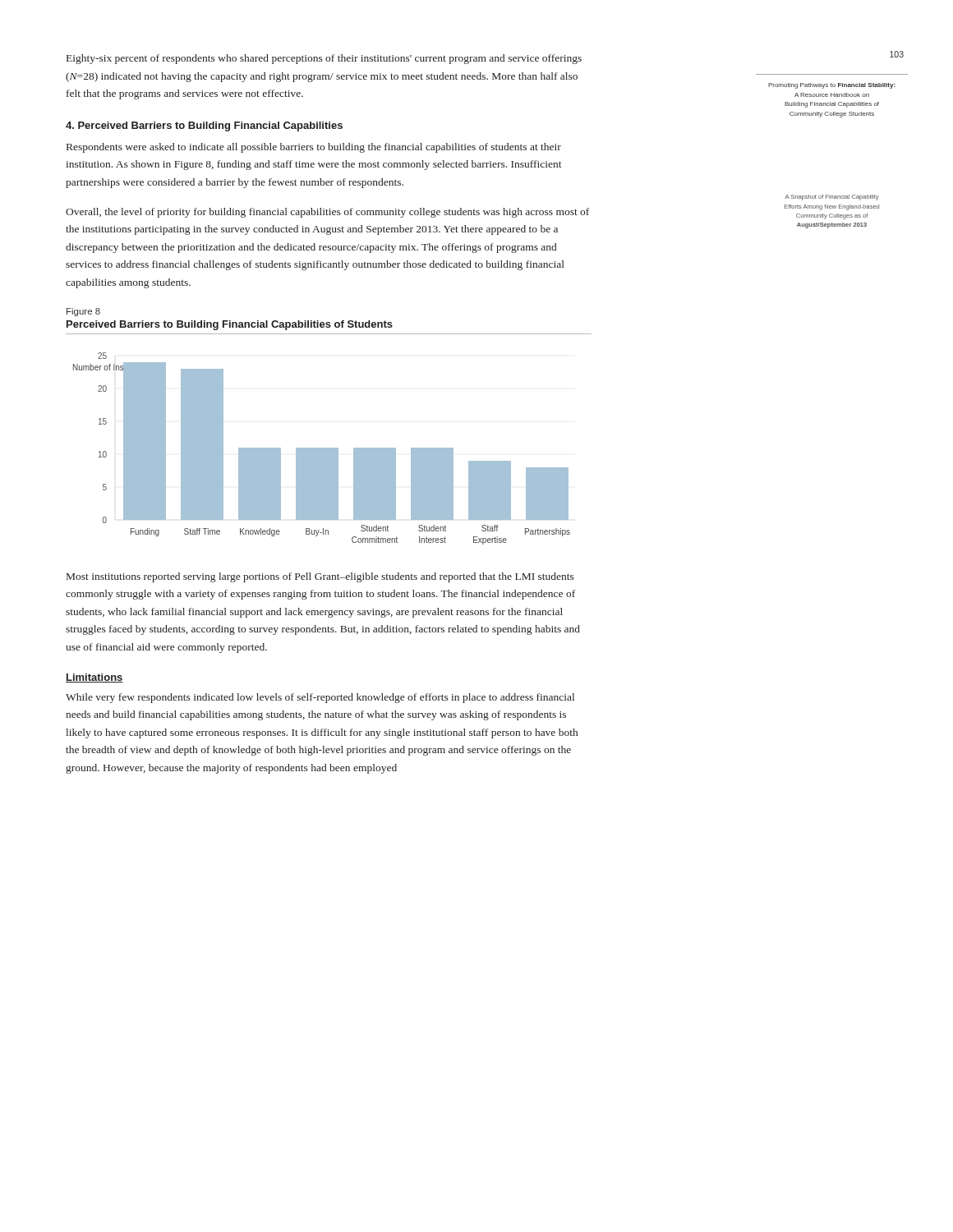The height and width of the screenshot is (1232, 953).
Task: Click on the passage starting "Eighty-six percent of respondents who shared perceptions of"
Action: click(324, 76)
